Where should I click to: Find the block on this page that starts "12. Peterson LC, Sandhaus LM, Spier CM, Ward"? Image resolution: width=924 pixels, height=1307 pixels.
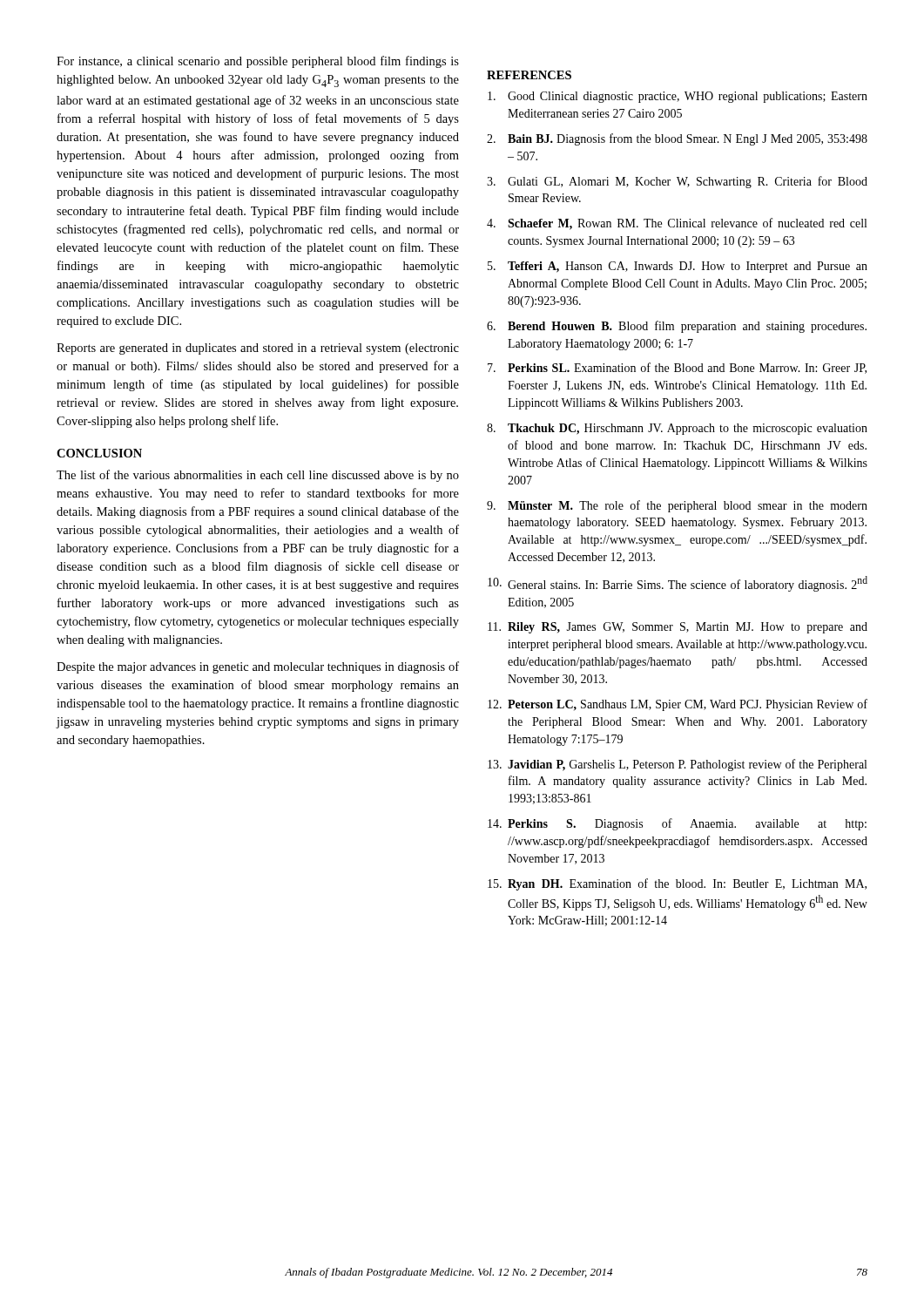[677, 722]
